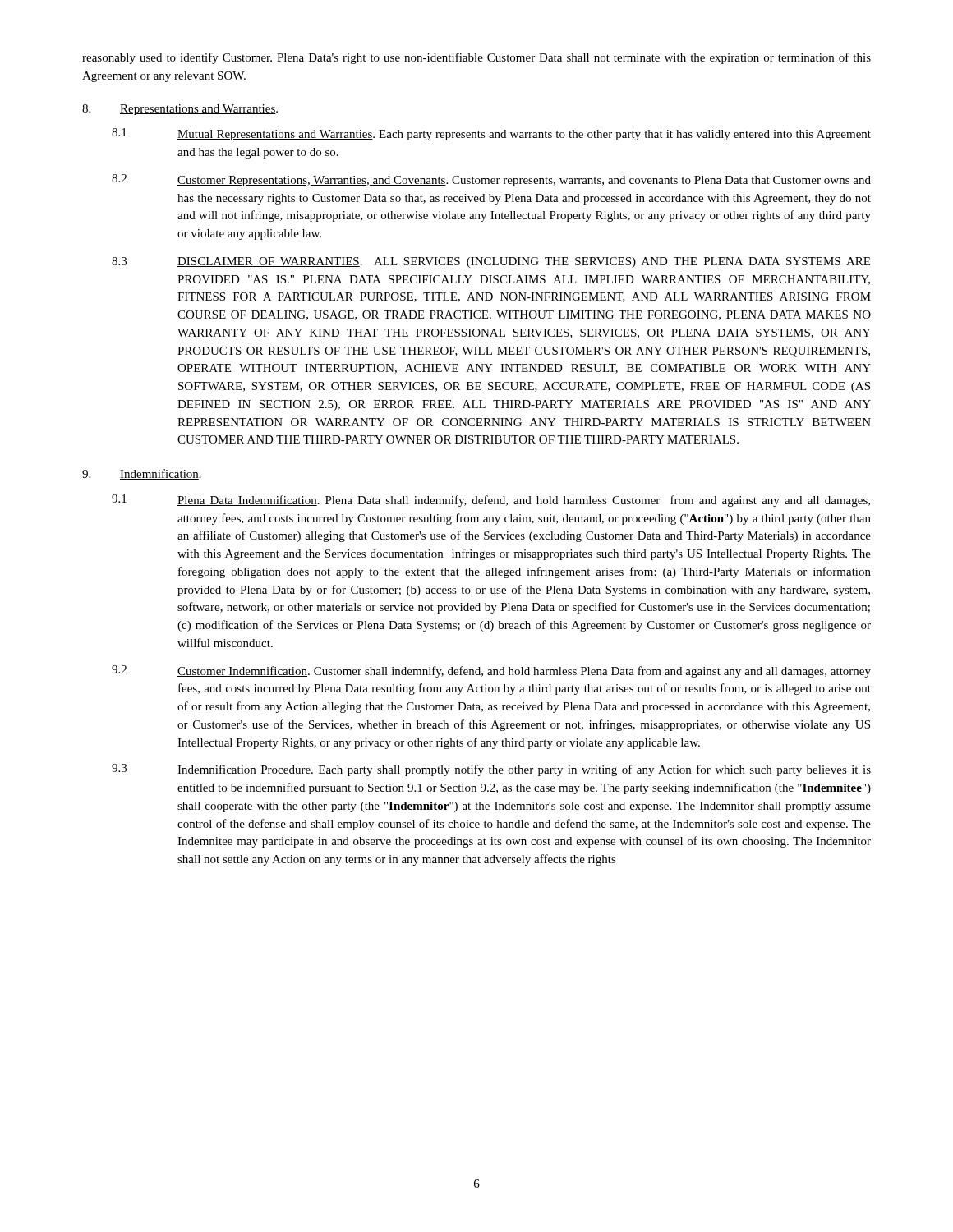Click on the block starting "2 Customer Indemnification."
Viewport: 953px width, 1232px height.
pos(476,707)
